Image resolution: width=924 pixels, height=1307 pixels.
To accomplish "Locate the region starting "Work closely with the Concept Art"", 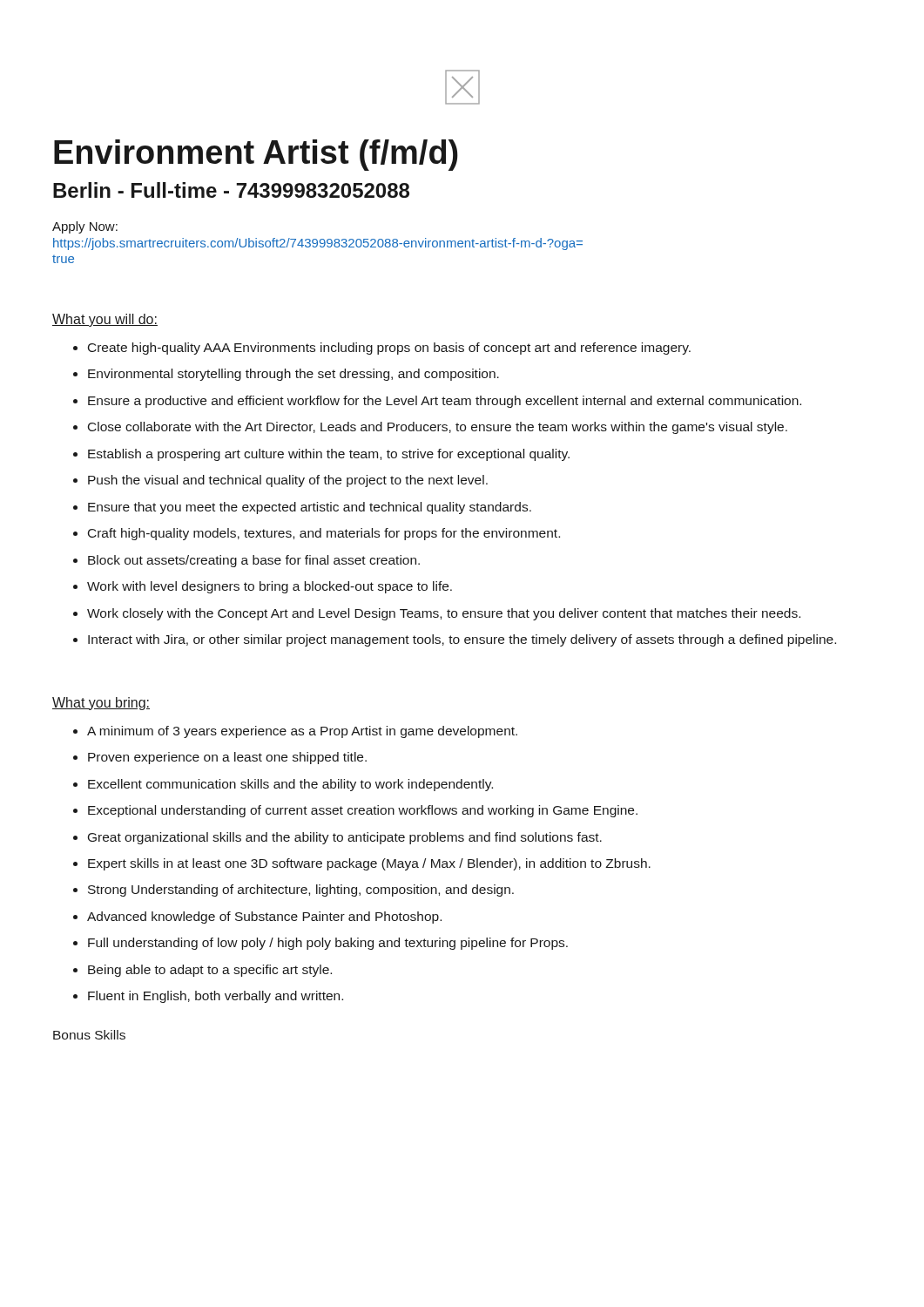I will click(x=444, y=613).
